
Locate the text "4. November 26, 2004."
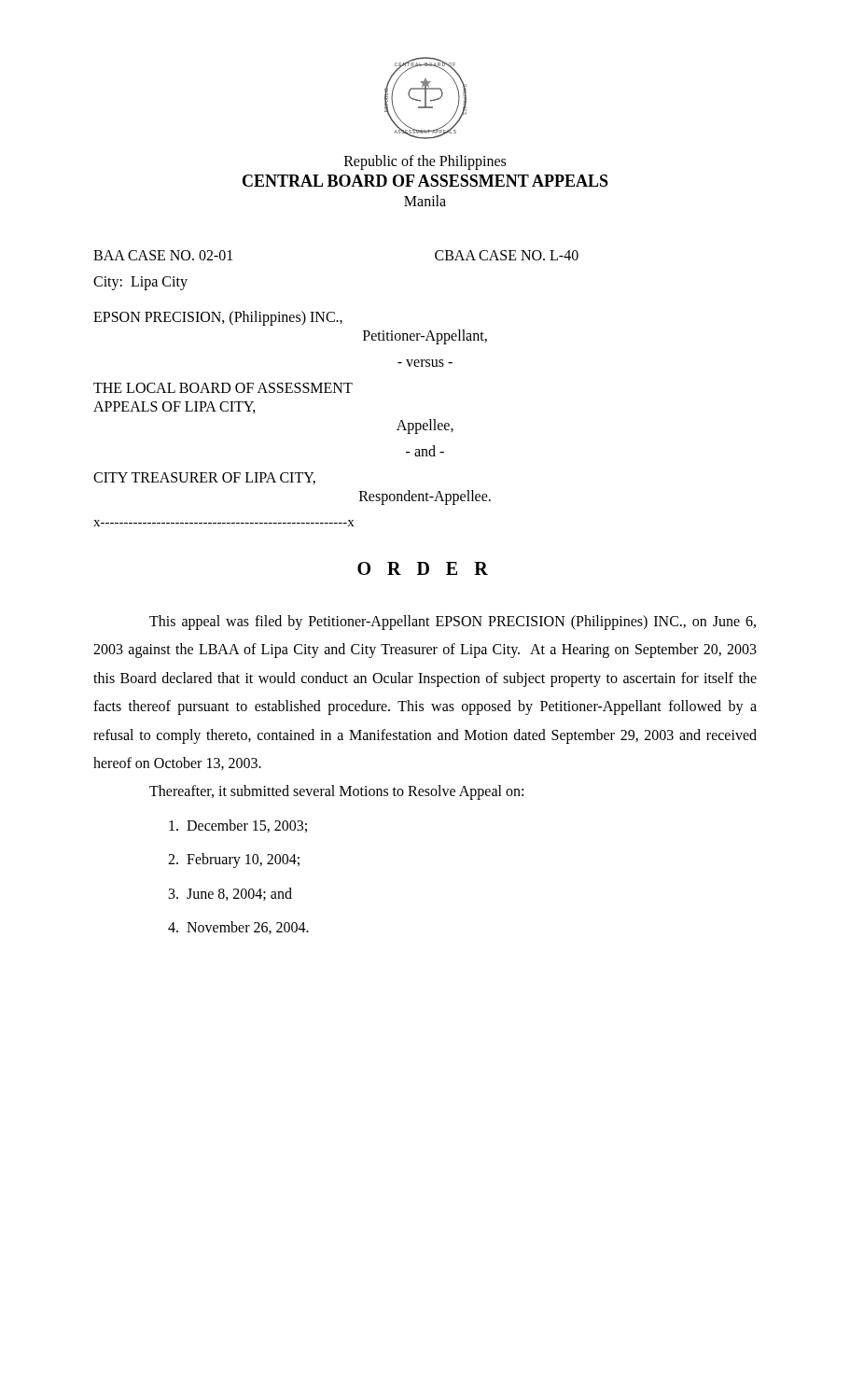[x=239, y=927]
